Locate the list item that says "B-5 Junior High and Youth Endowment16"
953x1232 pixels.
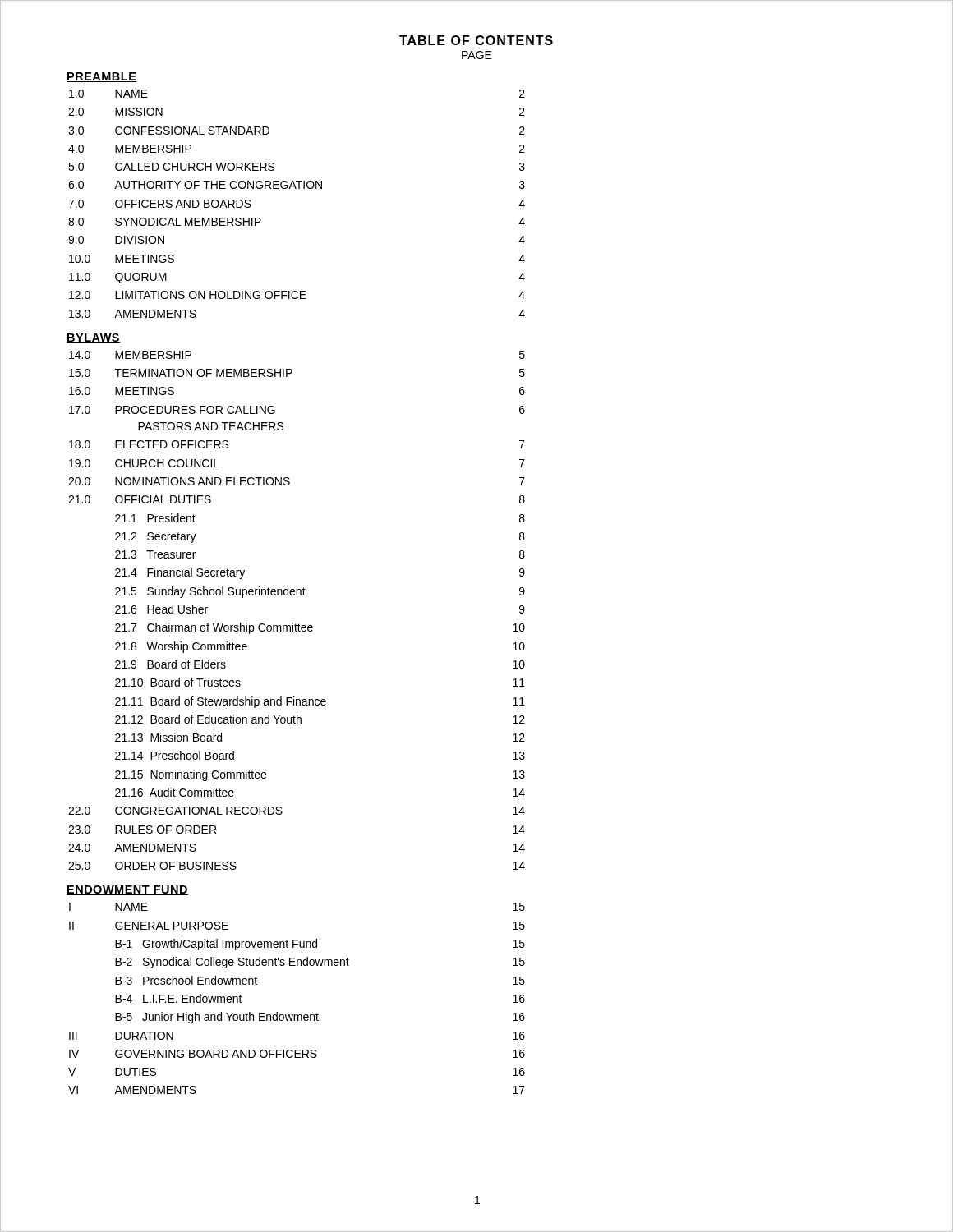pos(297,1017)
